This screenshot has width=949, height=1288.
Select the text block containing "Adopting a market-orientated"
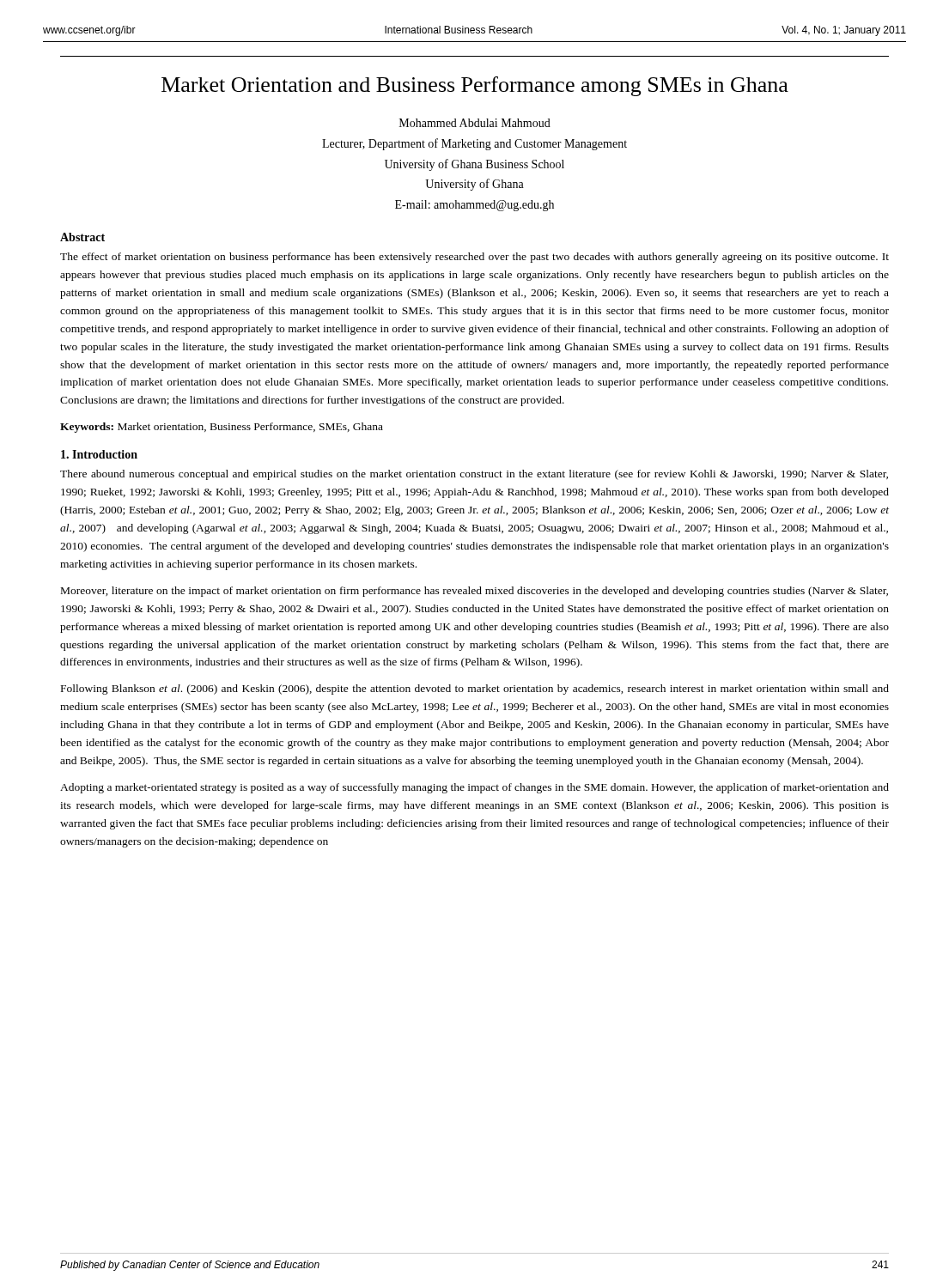(474, 814)
